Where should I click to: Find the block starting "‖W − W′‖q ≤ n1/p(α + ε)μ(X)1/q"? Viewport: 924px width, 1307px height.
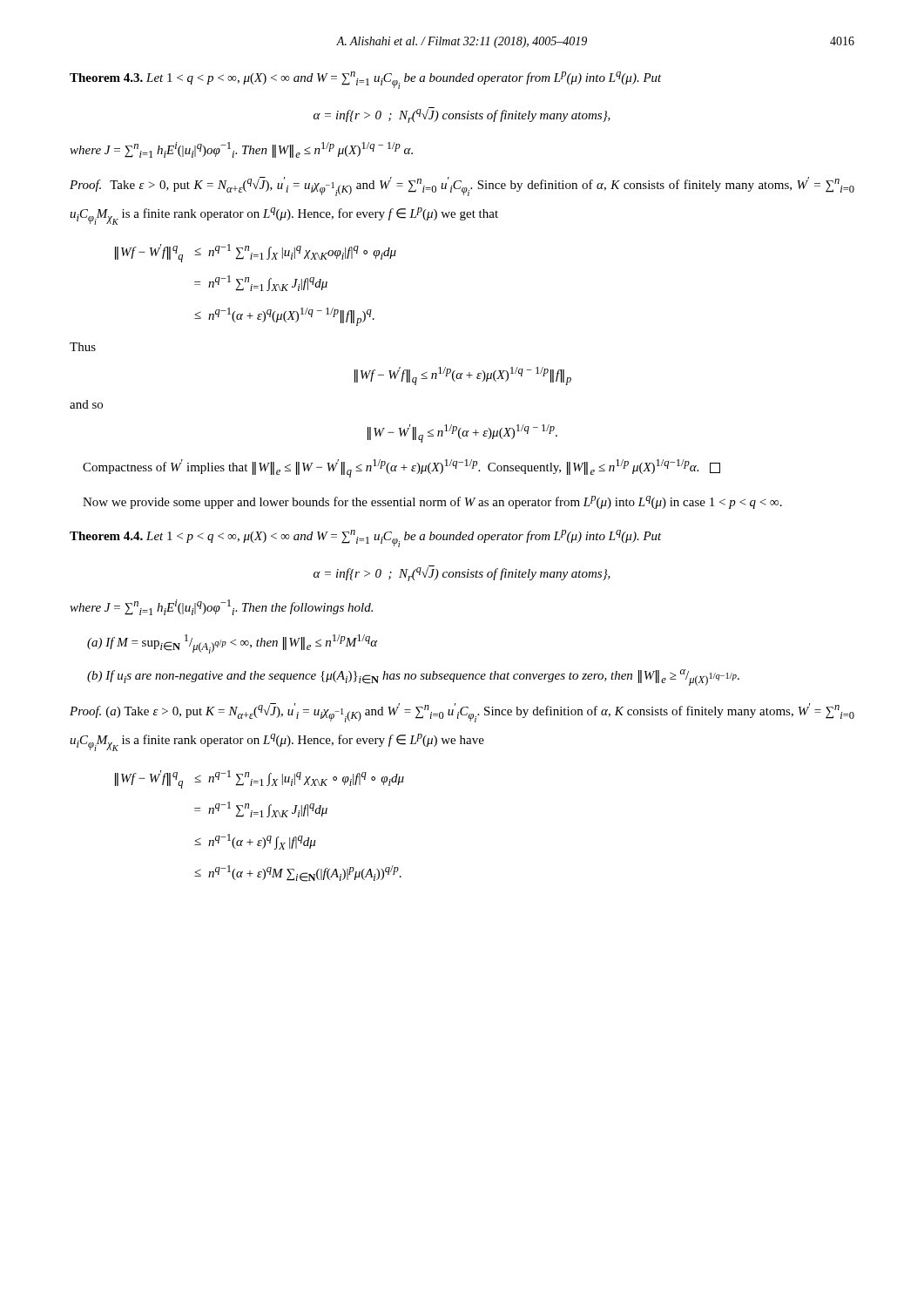pos(462,432)
